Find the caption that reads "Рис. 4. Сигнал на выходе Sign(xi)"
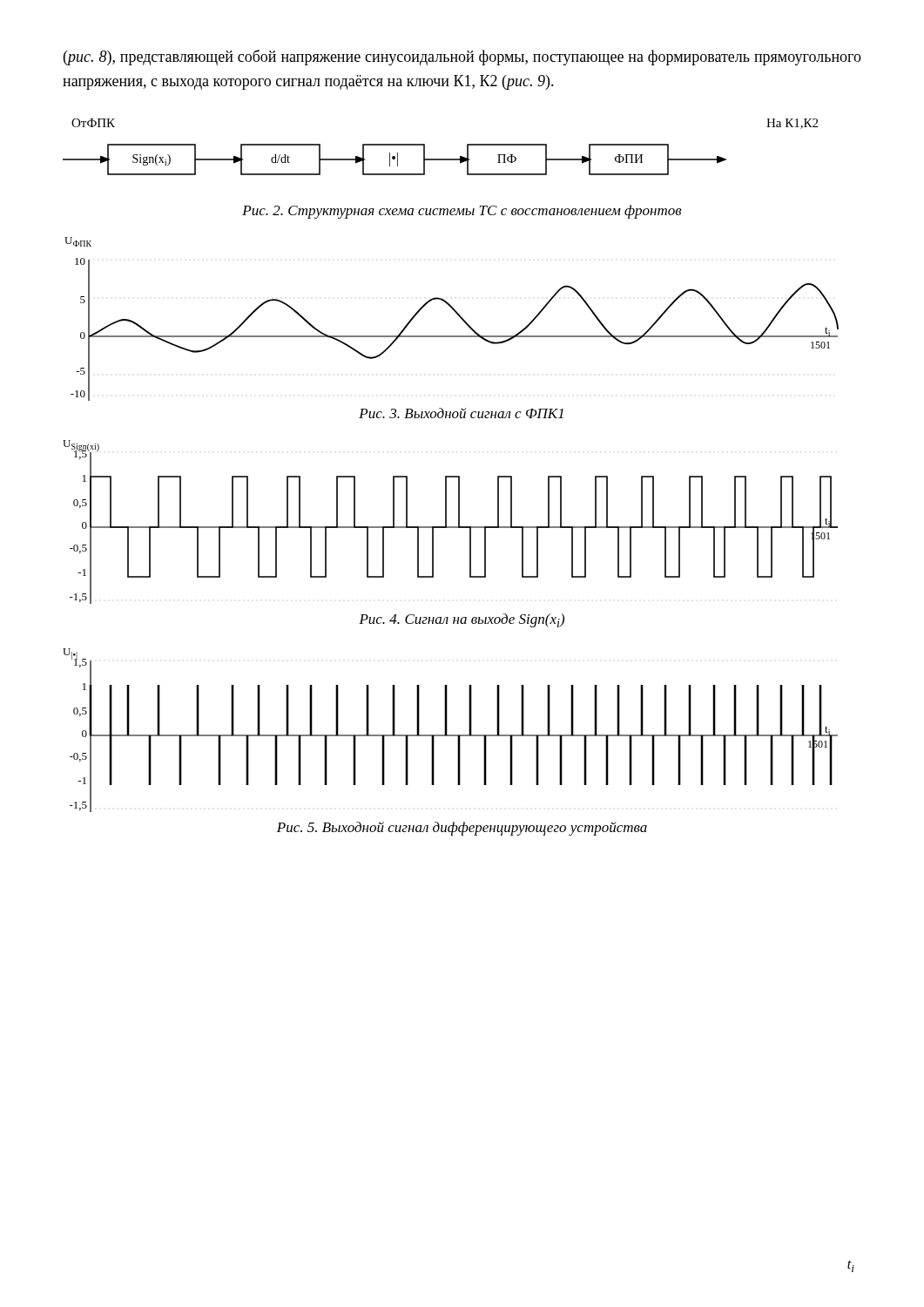The height and width of the screenshot is (1307, 924). point(462,620)
